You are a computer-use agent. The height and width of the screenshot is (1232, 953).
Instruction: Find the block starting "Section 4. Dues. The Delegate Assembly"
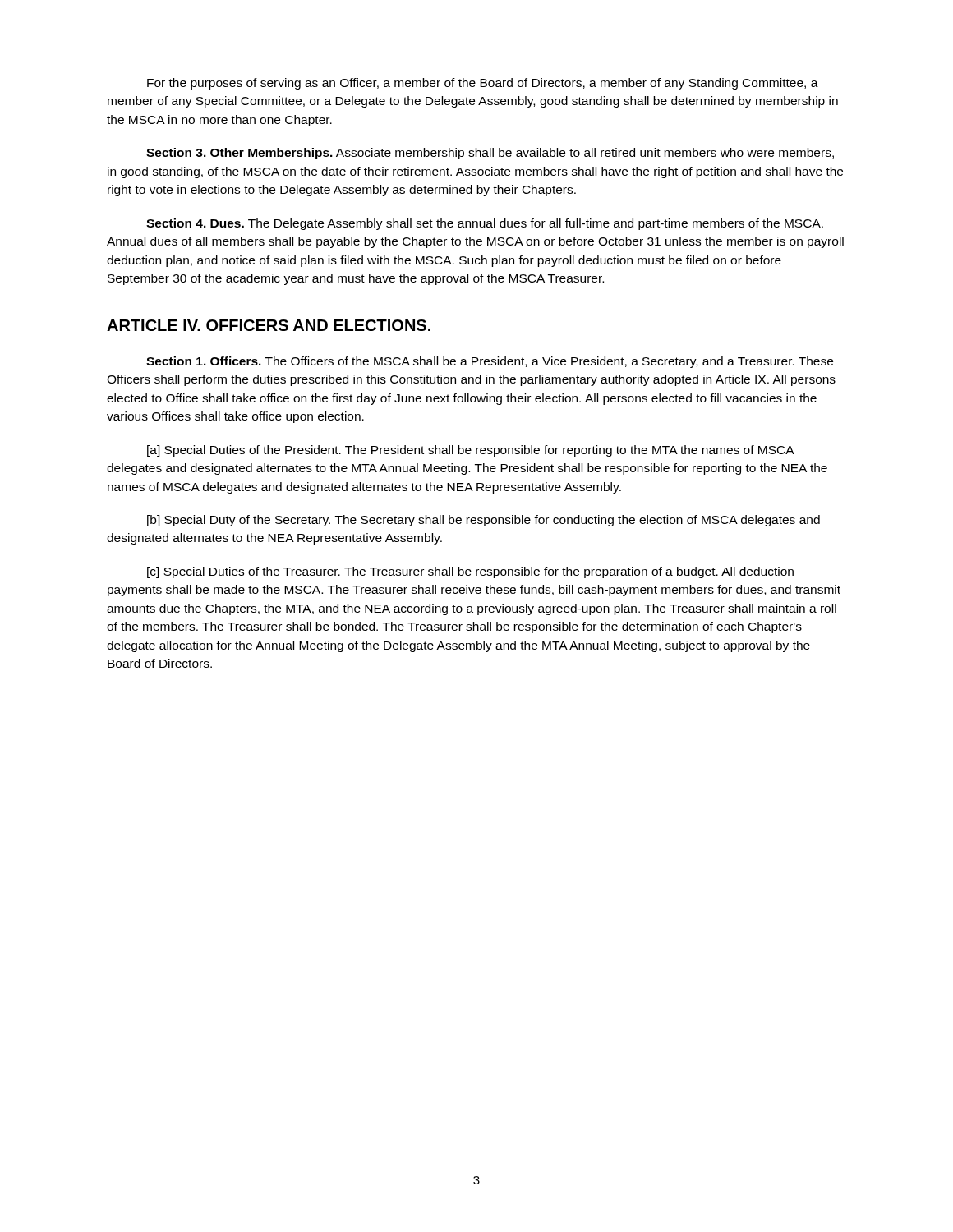point(476,251)
